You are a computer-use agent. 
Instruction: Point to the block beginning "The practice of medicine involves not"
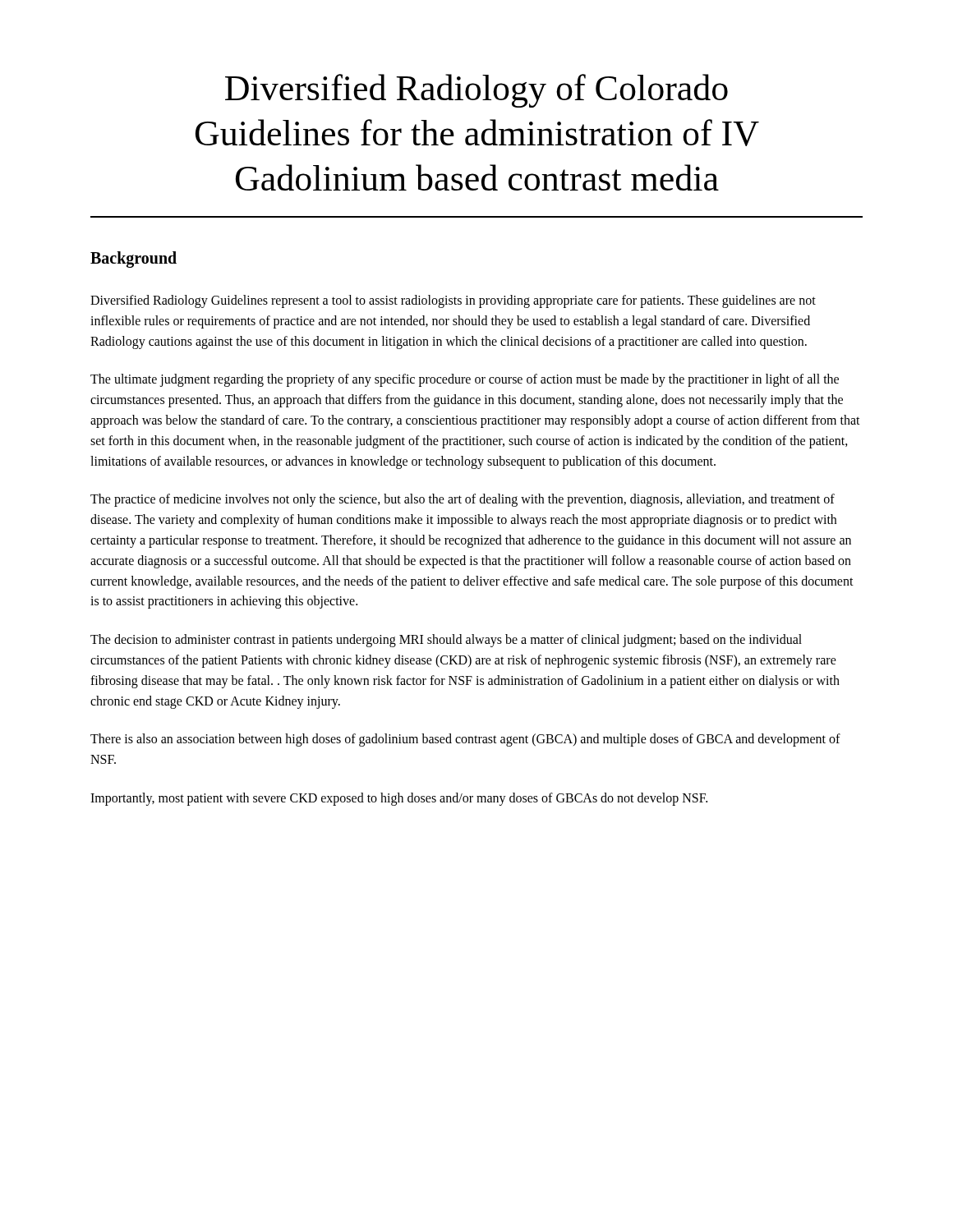tap(476, 551)
